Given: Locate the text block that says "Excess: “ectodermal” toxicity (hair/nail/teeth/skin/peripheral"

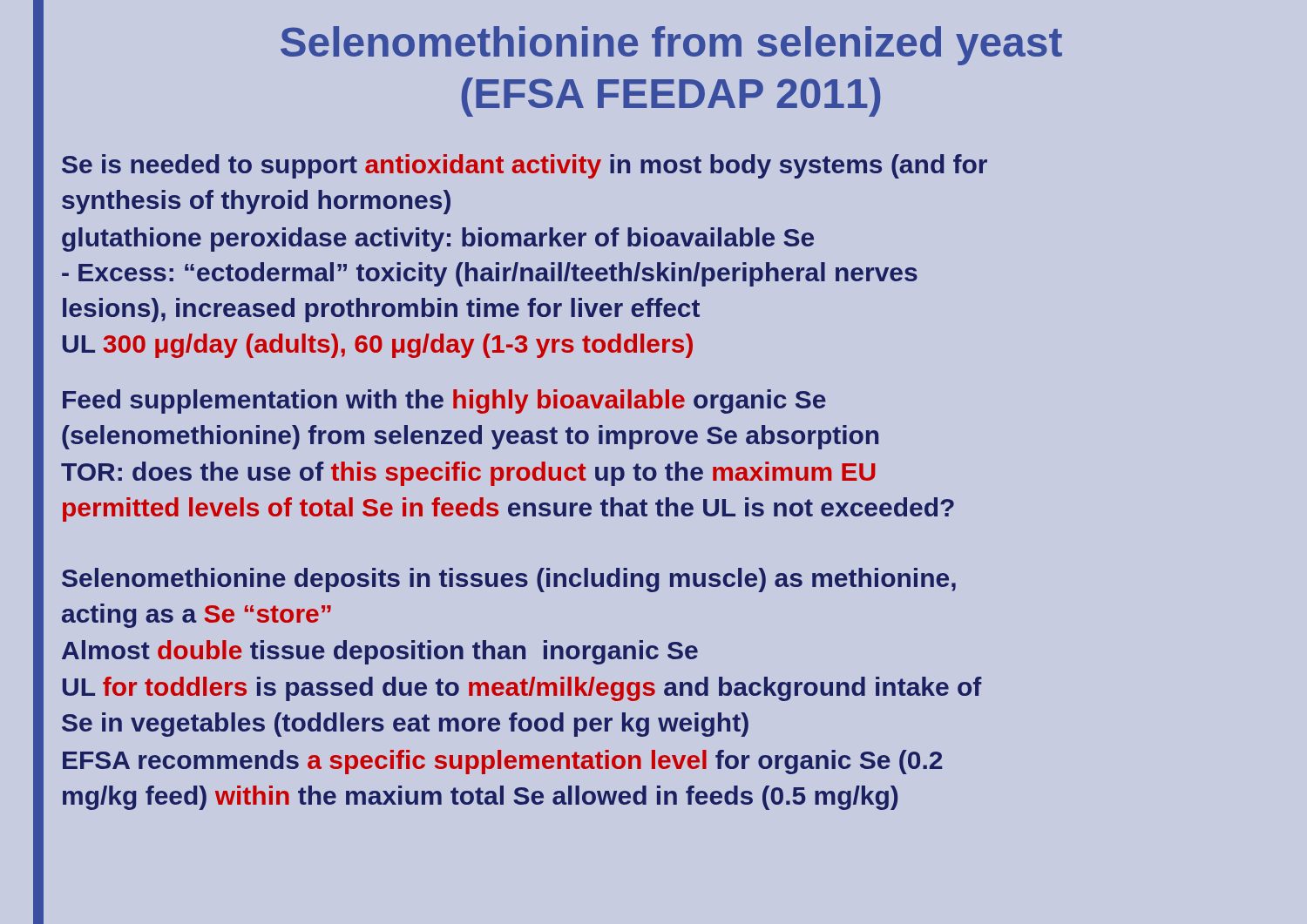Looking at the screenshot, I should tap(671, 290).
